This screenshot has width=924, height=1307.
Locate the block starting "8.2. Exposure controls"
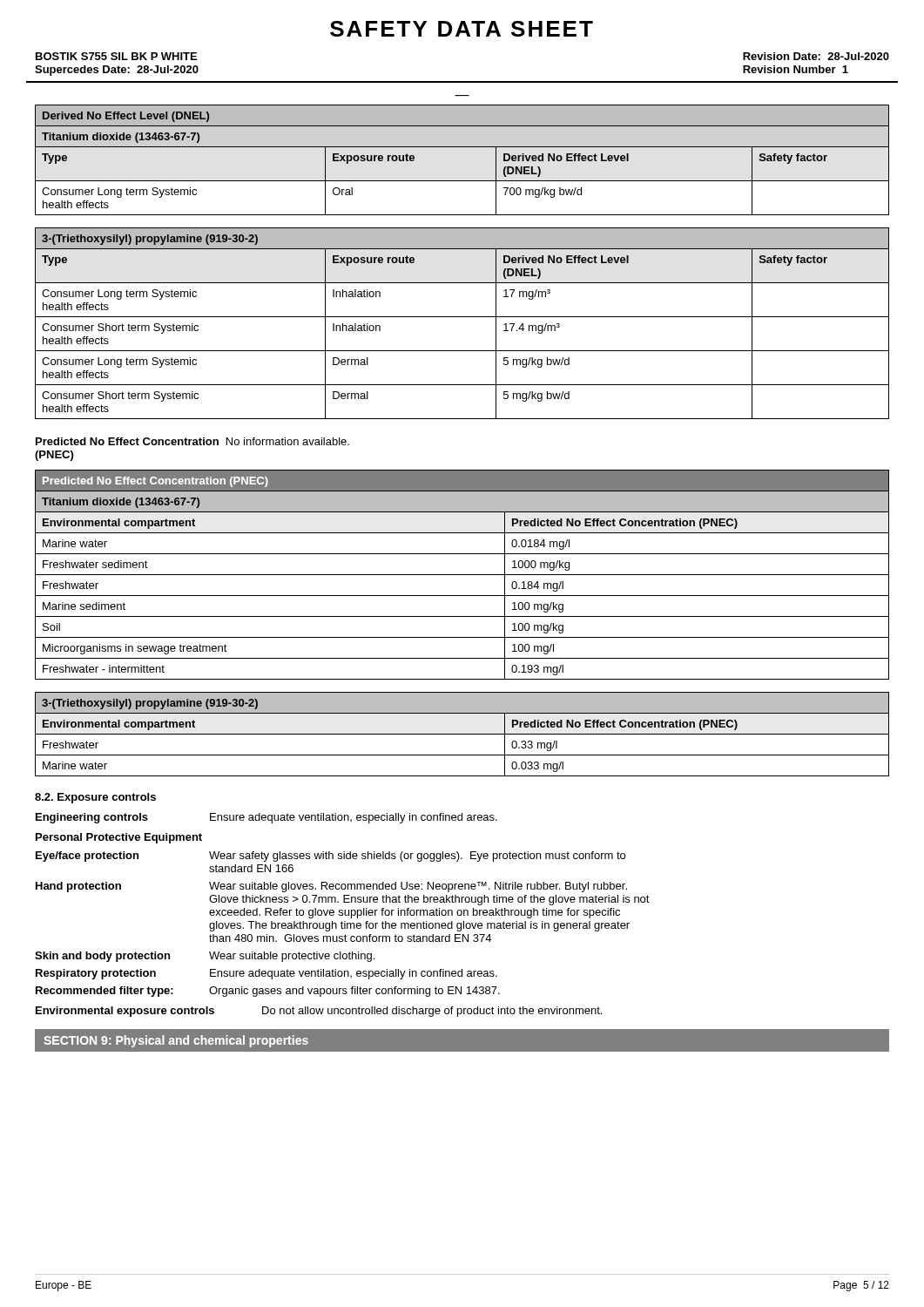(97, 797)
